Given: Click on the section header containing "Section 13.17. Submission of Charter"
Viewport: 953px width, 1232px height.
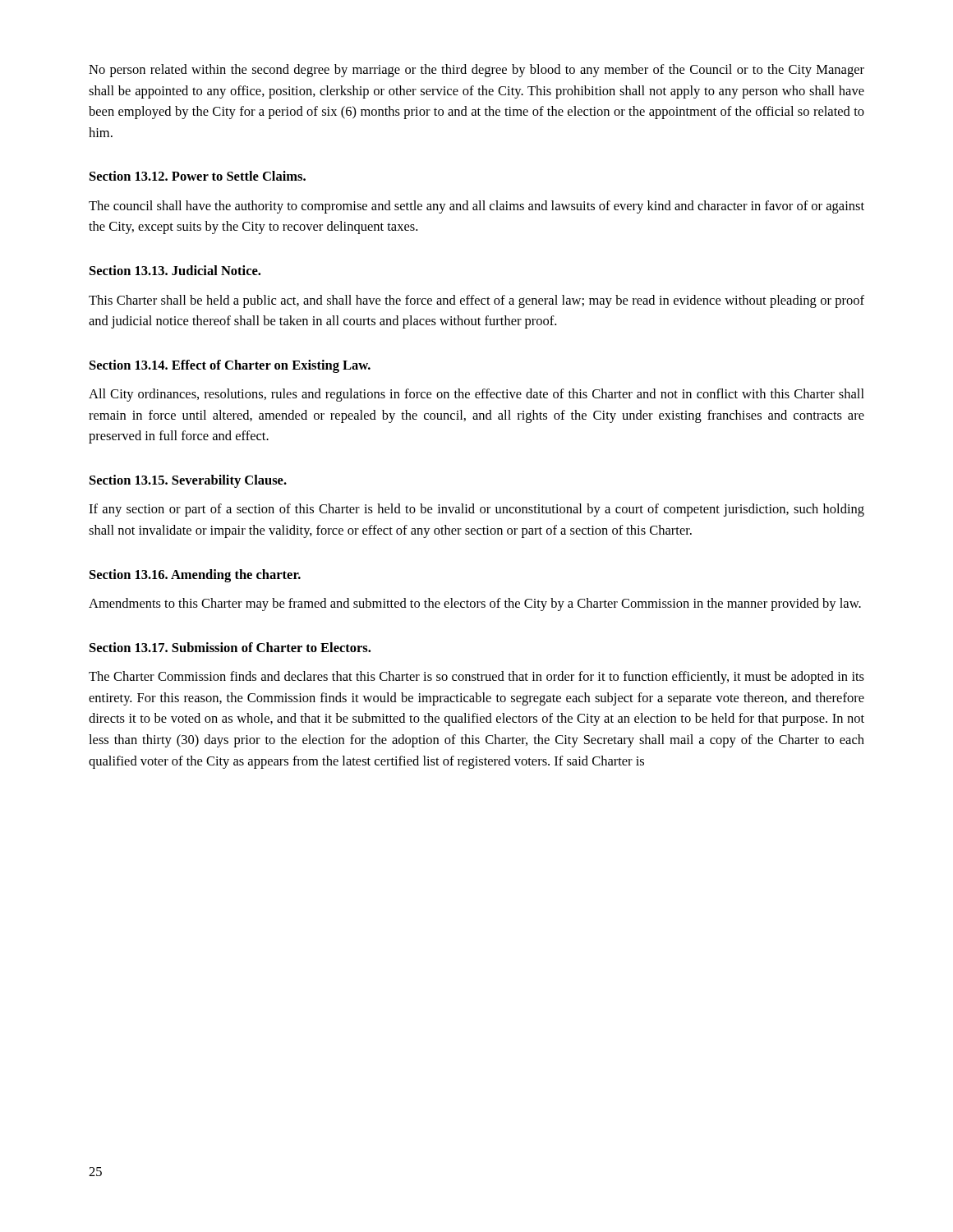Looking at the screenshot, I should click(x=230, y=647).
